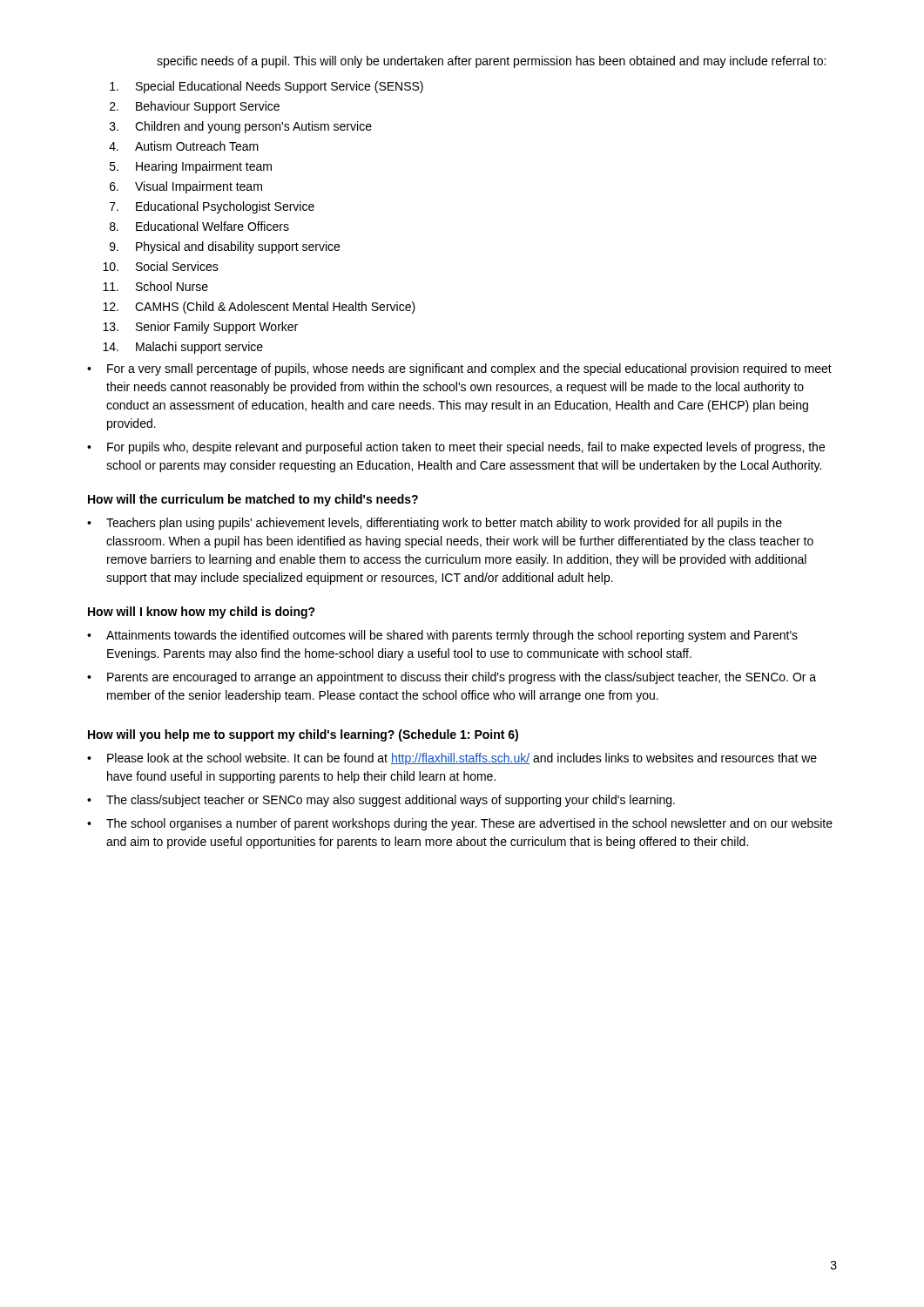924x1307 pixels.
Task: Locate the passage starting "4.Autism Outreach Team"
Action: point(184,146)
